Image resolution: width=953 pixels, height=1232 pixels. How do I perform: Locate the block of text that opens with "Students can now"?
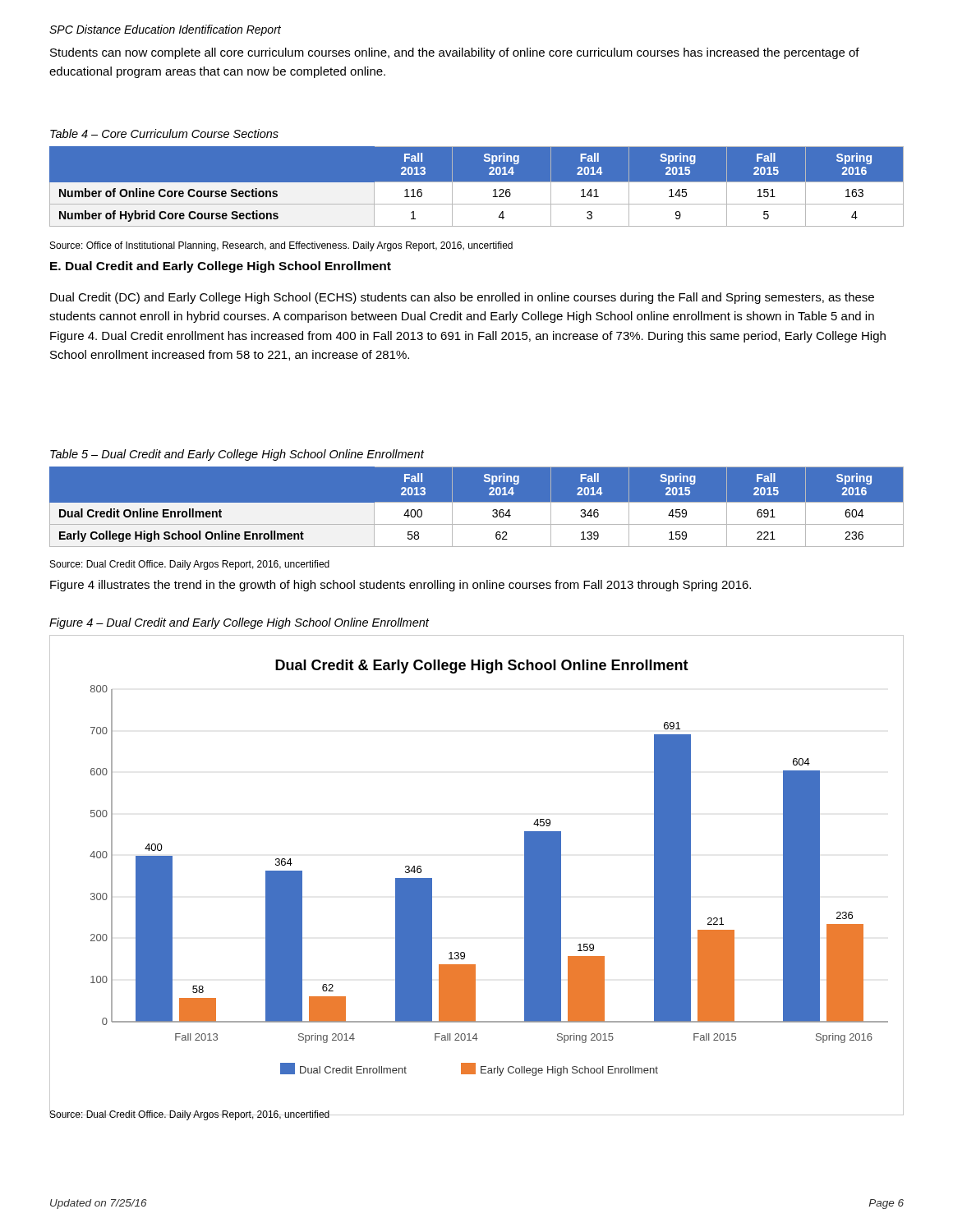click(x=454, y=62)
